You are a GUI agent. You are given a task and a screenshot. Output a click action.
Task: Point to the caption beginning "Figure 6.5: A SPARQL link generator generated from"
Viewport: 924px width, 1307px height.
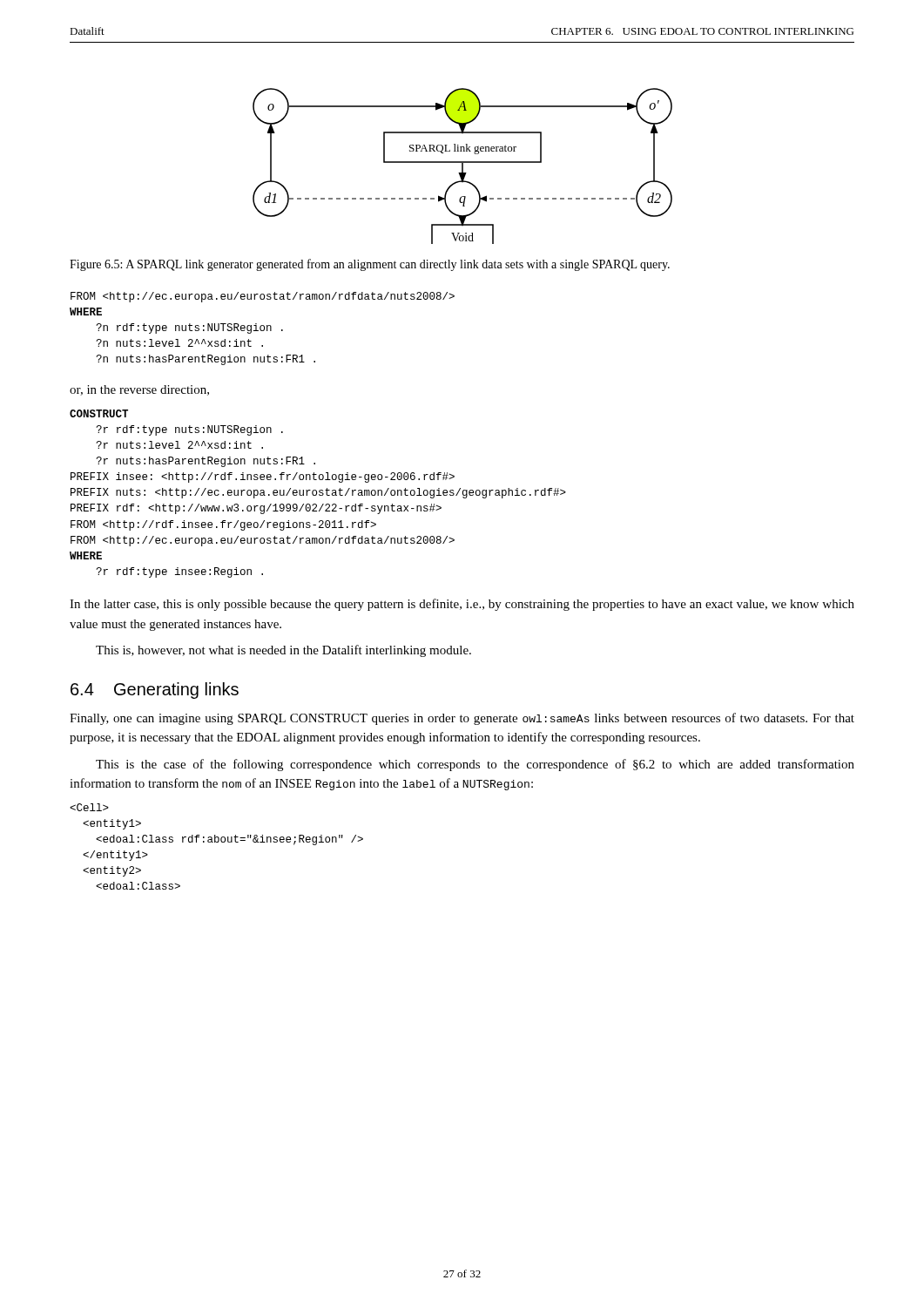[370, 264]
